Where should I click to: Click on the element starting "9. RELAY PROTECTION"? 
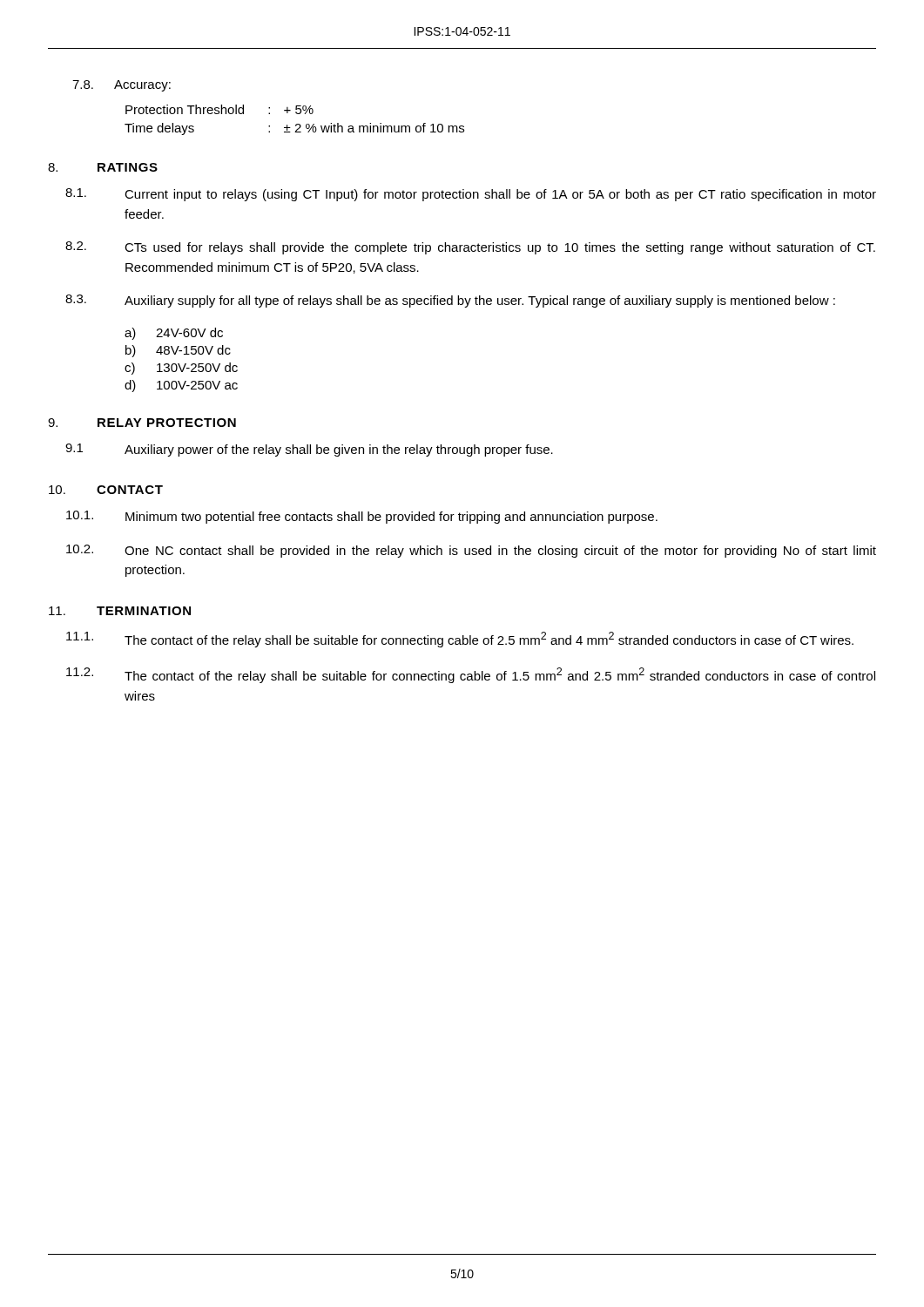point(142,422)
